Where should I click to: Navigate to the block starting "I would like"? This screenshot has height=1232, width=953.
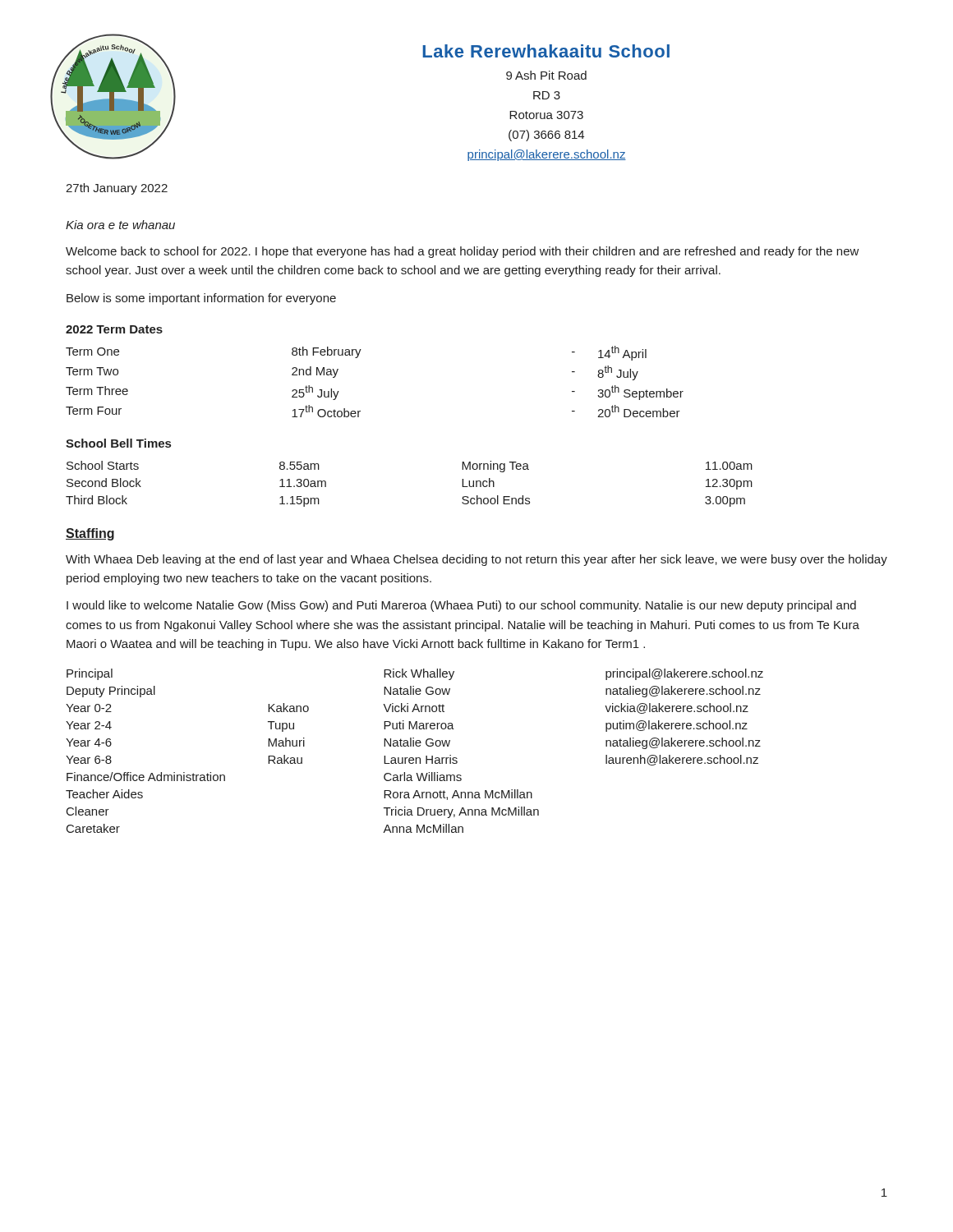coord(462,624)
